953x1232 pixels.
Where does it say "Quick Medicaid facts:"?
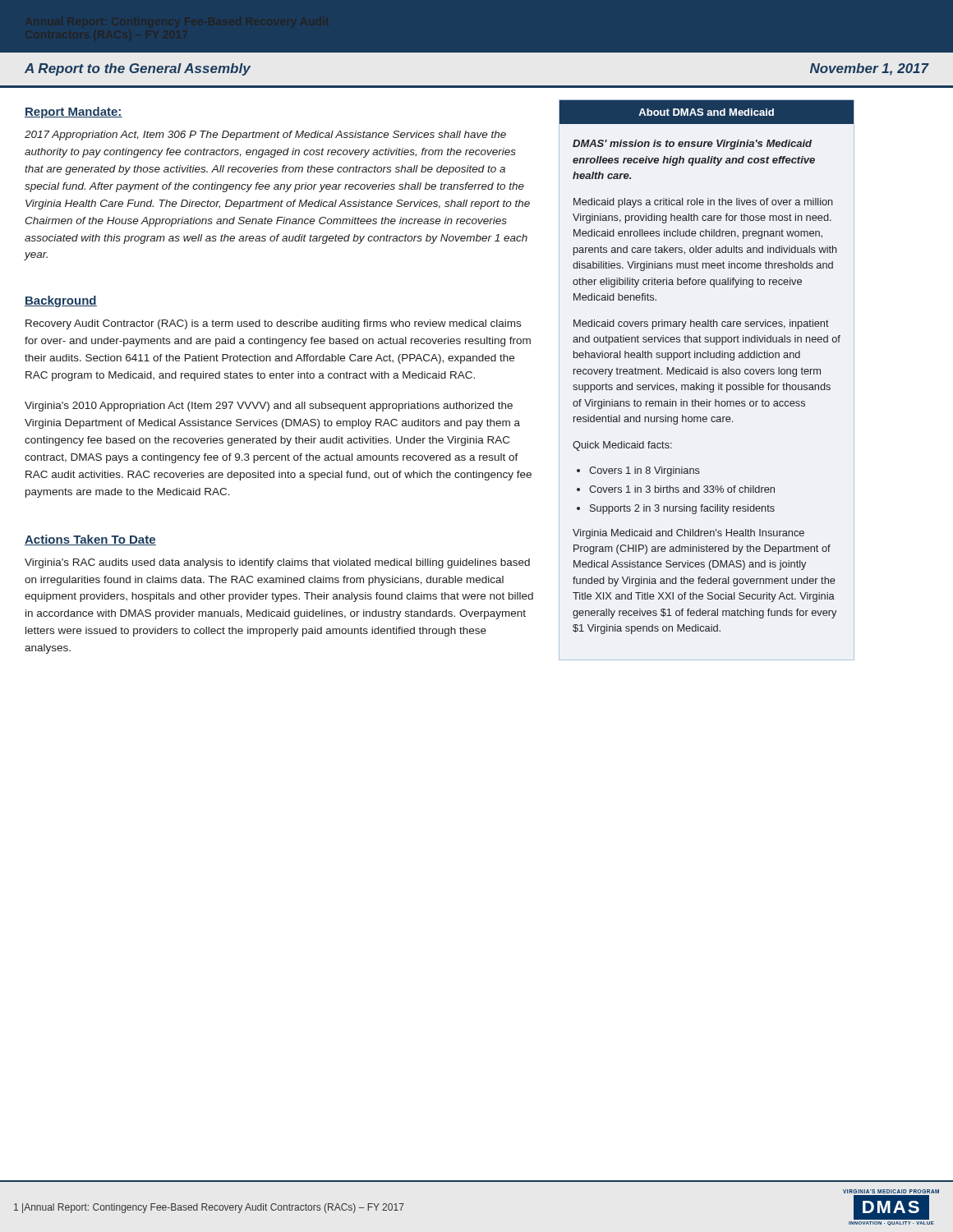623,445
